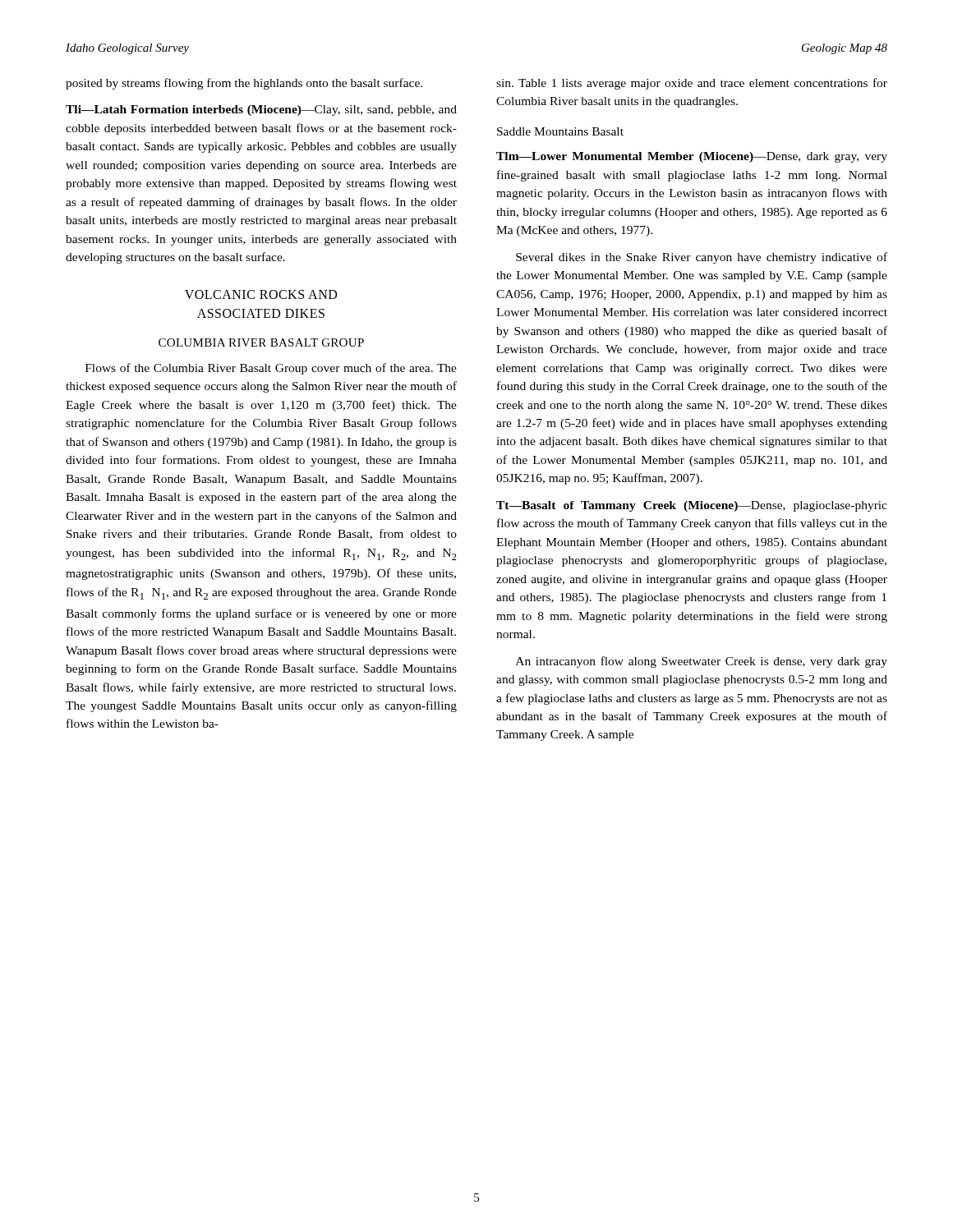Locate the block of text that opens with "Tlm—Lower Monumental Member (Miocene)—Dense, dark gray,"
This screenshot has height=1232, width=953.
click(x=692, y=193)
